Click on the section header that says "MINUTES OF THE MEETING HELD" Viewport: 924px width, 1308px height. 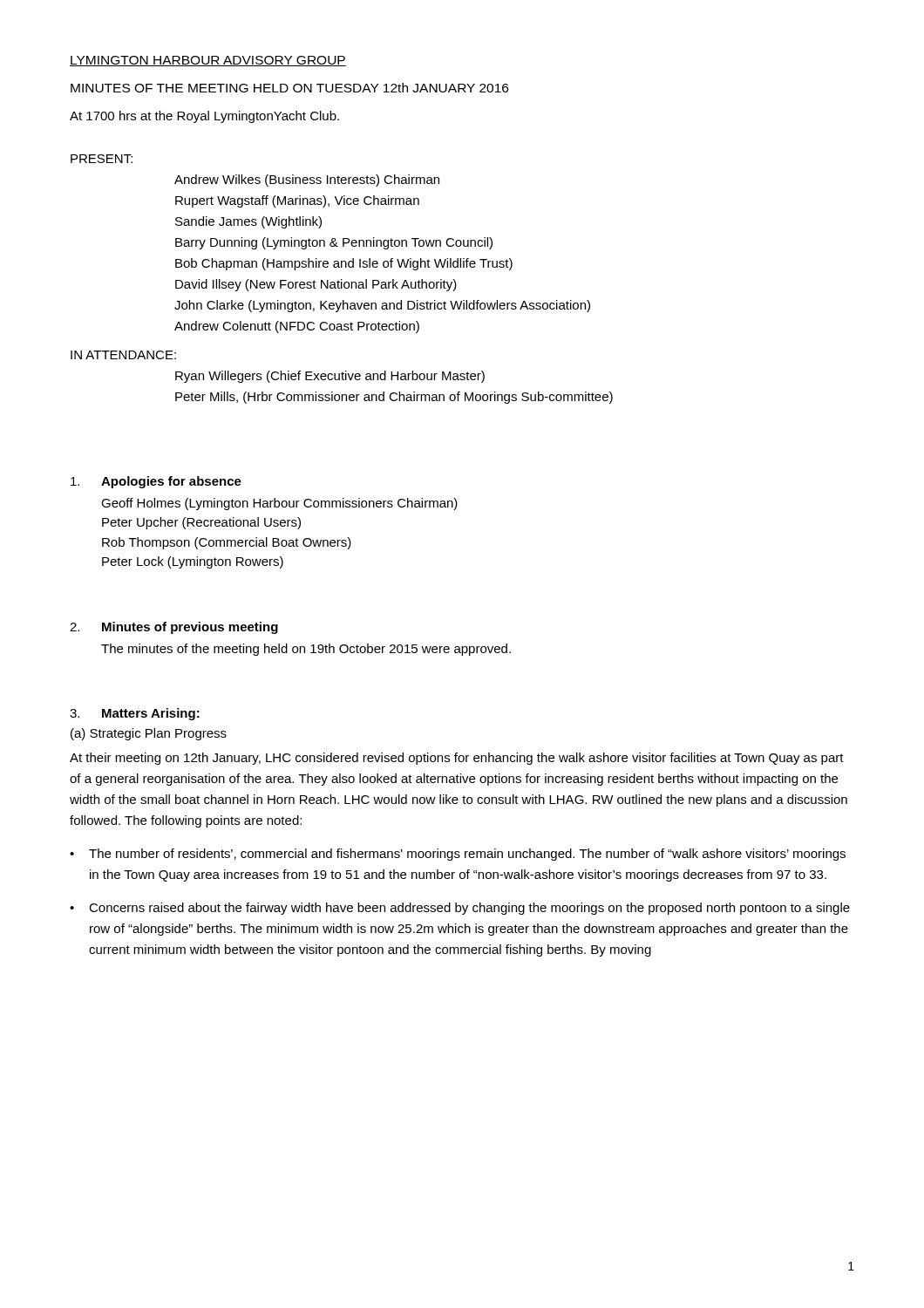click(289, 88)
